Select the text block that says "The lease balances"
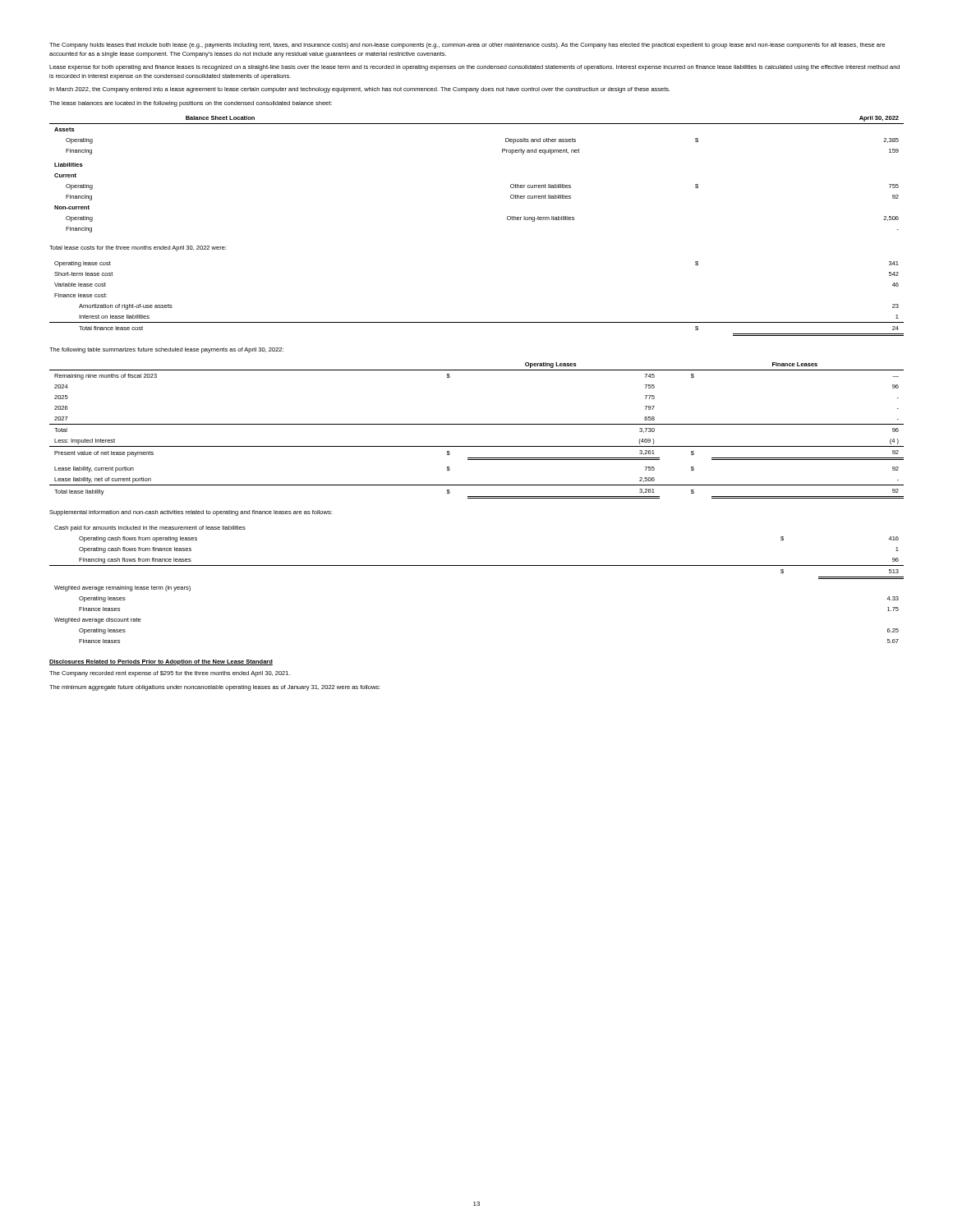Screen dimensions: 1232x953 coord(476,103)
